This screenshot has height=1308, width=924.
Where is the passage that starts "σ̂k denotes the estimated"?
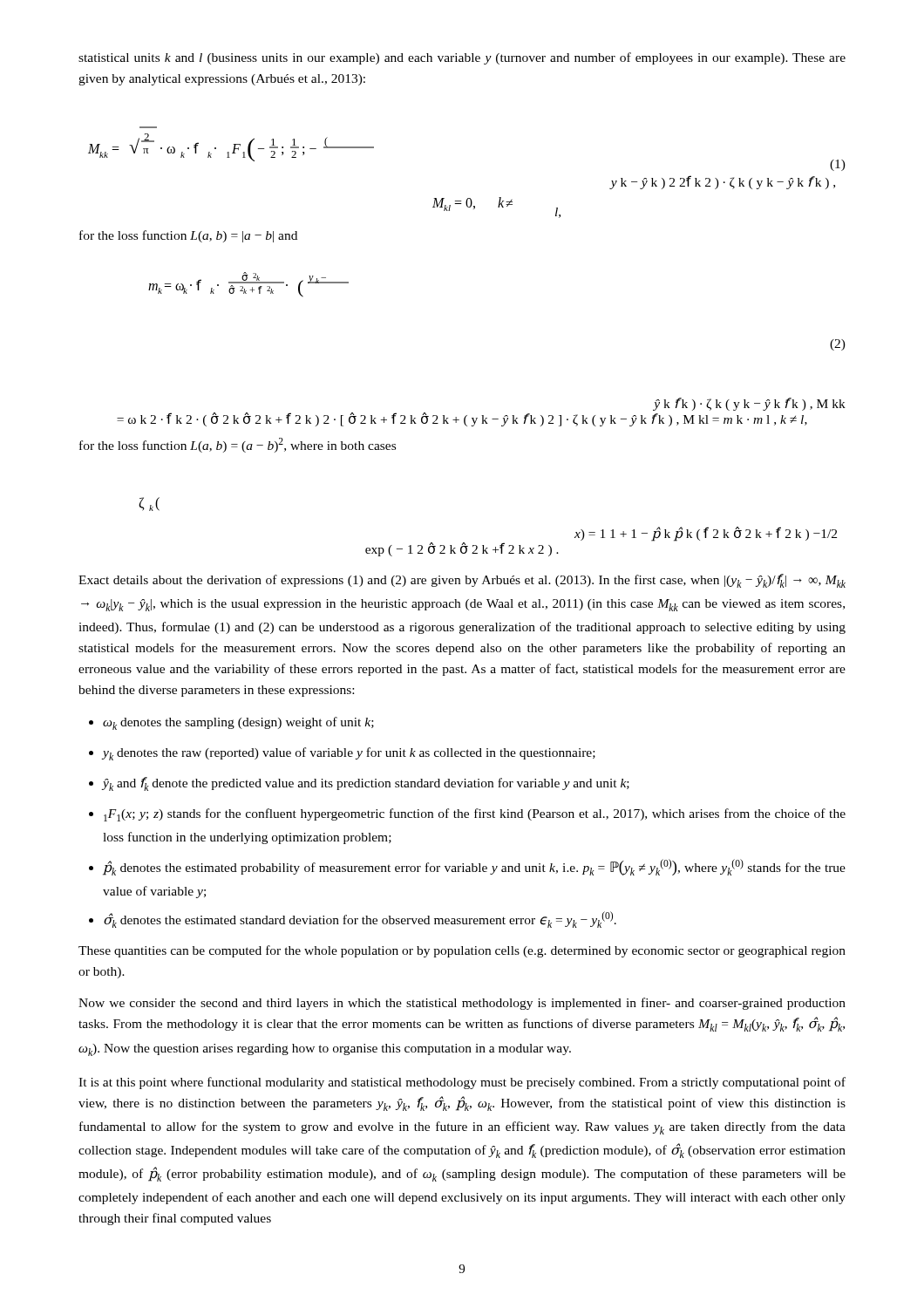click(360, 921)
